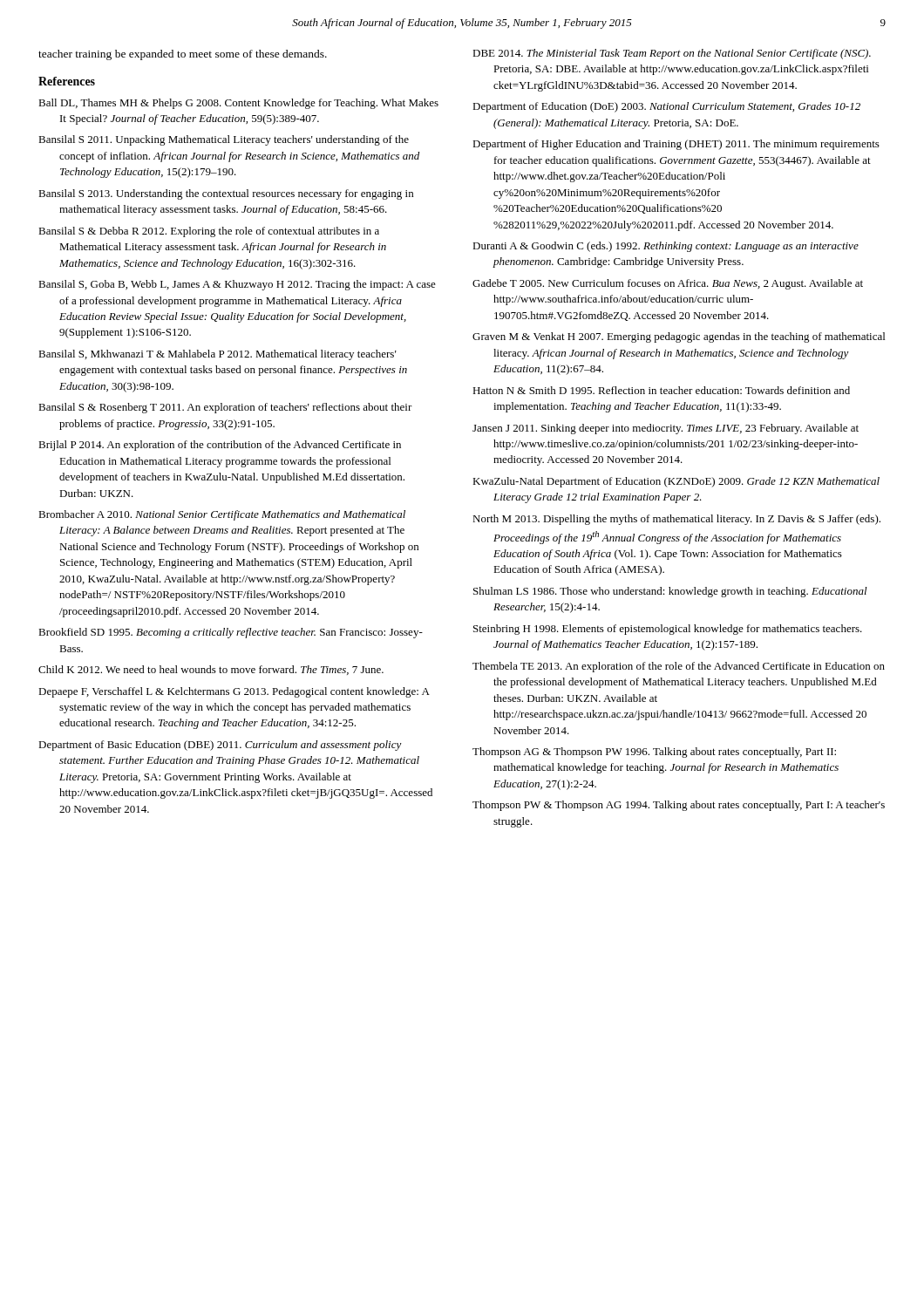Viewport: 924px width, 1308px height.
Task: Click on the element starting "Department of Basic Education (DBE) 2011. Curriculum and"
Action: (236, 776)
